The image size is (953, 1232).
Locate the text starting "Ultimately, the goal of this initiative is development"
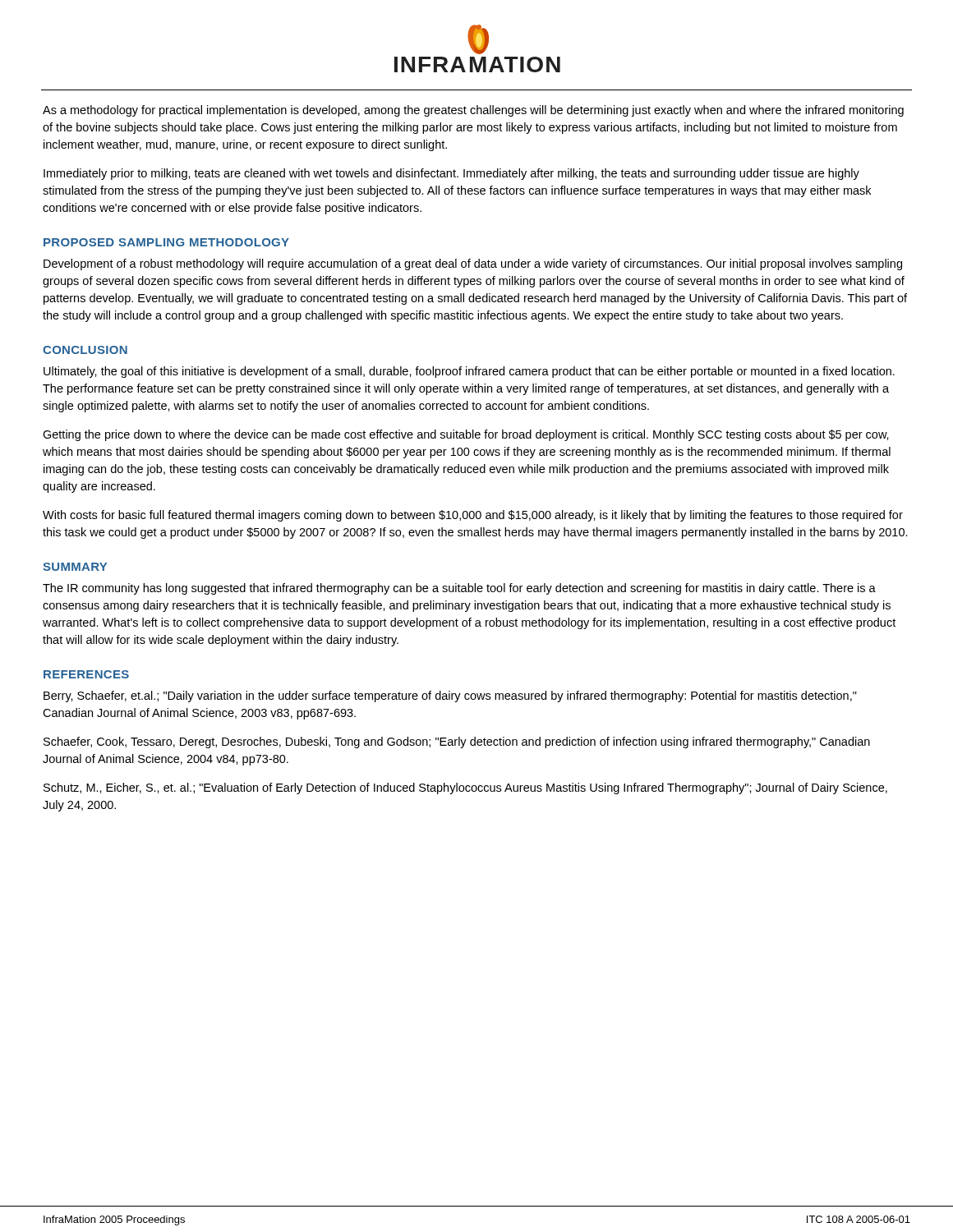pyautogui.click(x=469, y=389)
